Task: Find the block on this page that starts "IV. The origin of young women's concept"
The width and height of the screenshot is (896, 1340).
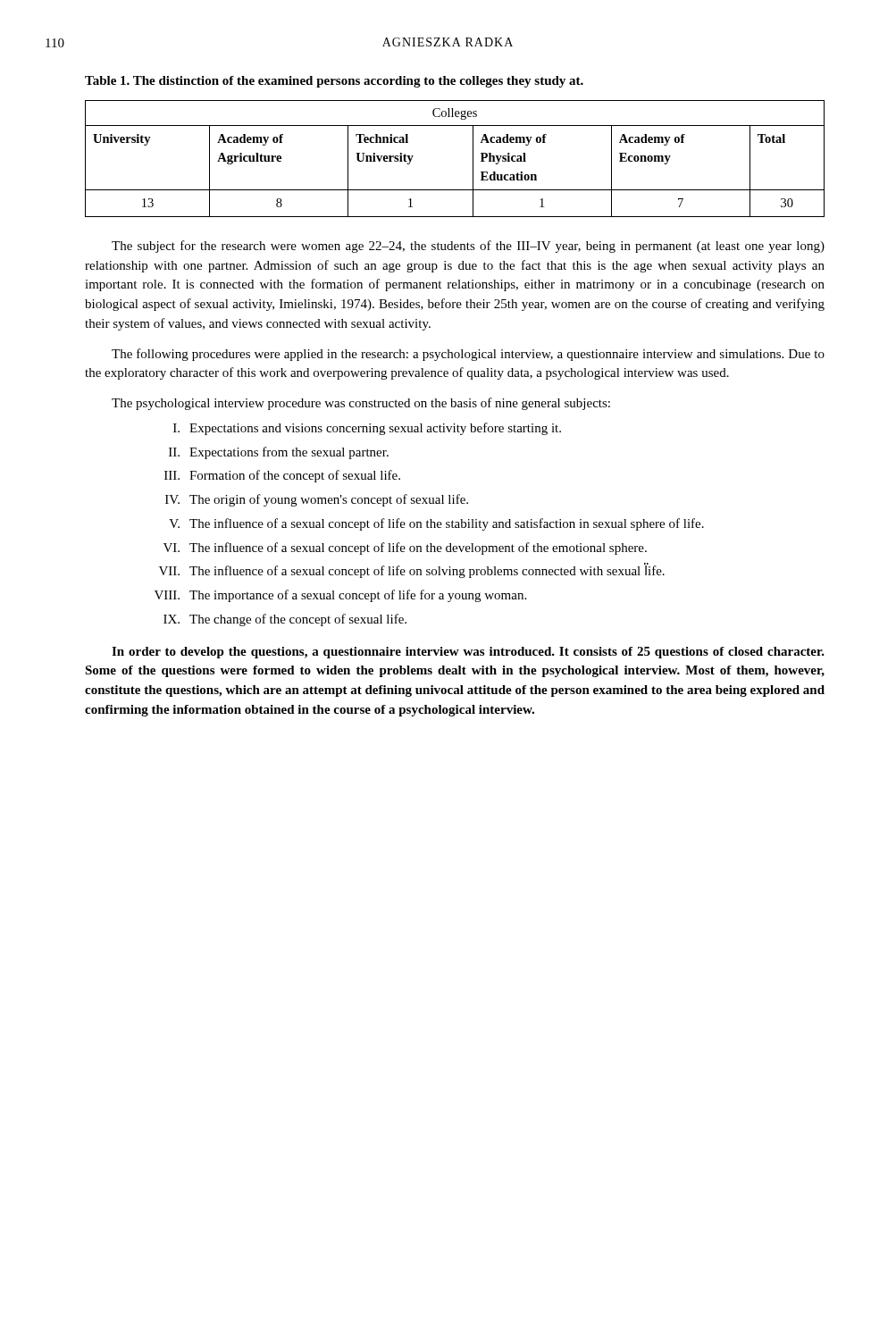Action: 479,500
